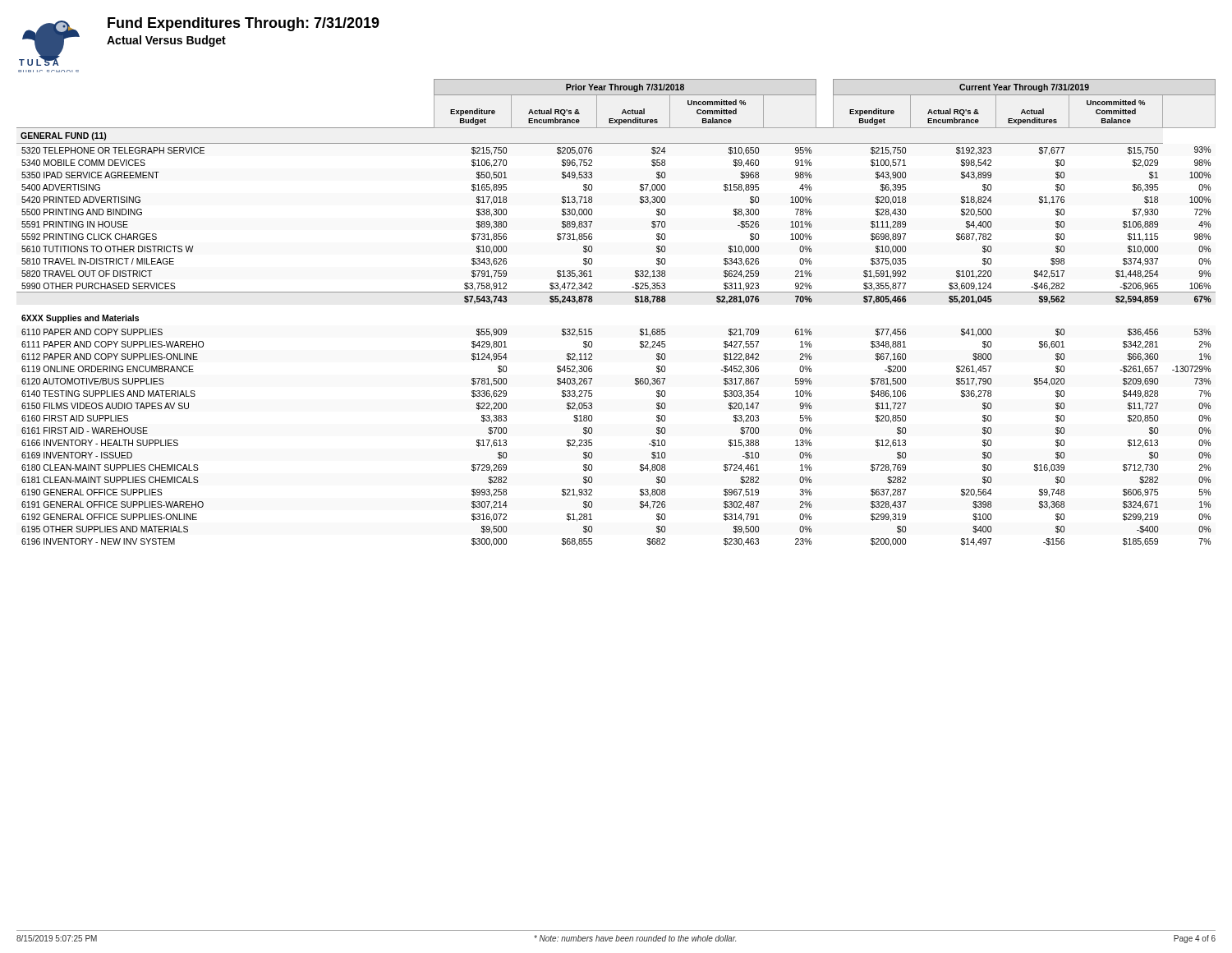Click the logo
This screenshot has height=953, width=1232.
[x=57, y=44]
